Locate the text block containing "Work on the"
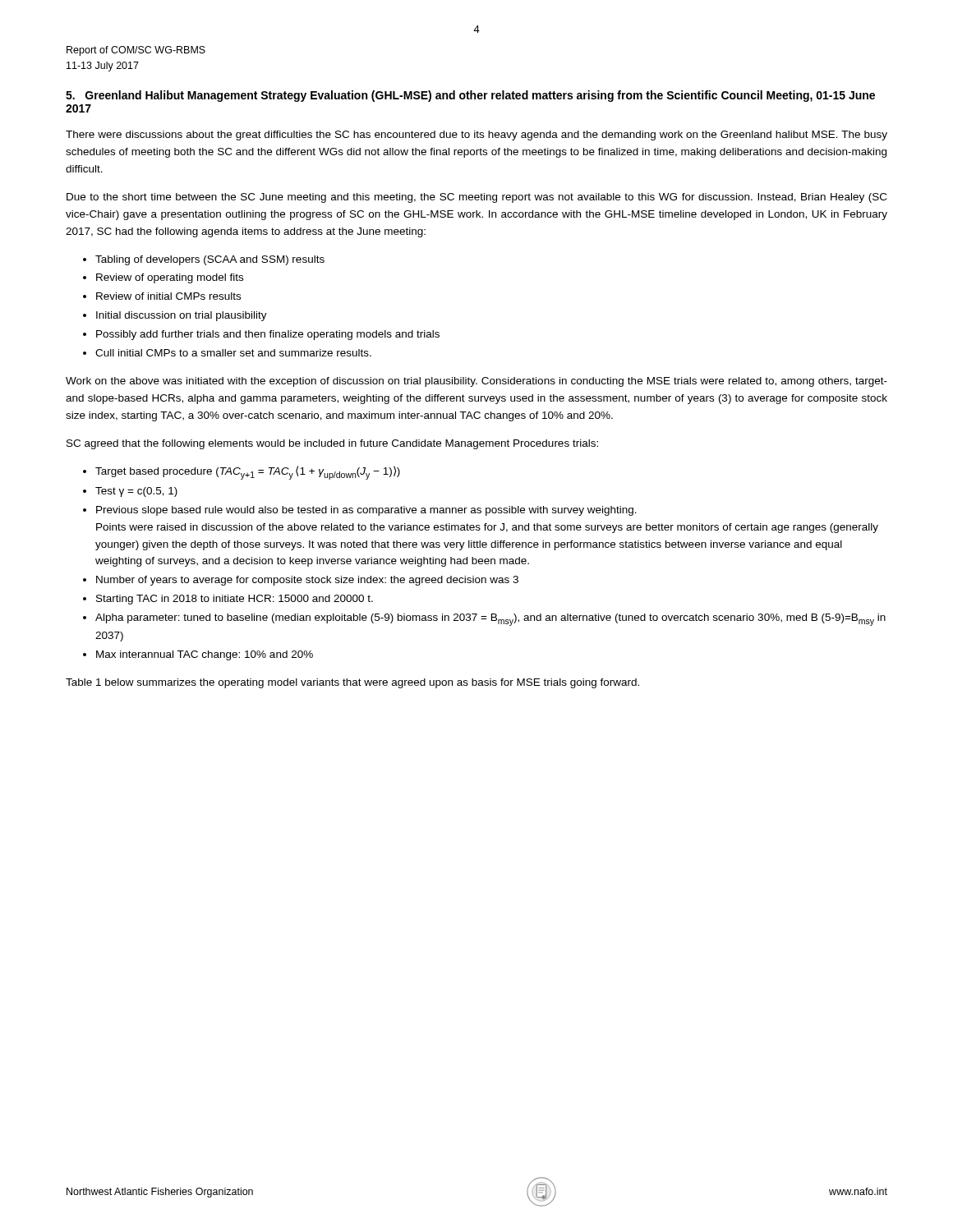953x1232 pixels. [x=476, y=398]
